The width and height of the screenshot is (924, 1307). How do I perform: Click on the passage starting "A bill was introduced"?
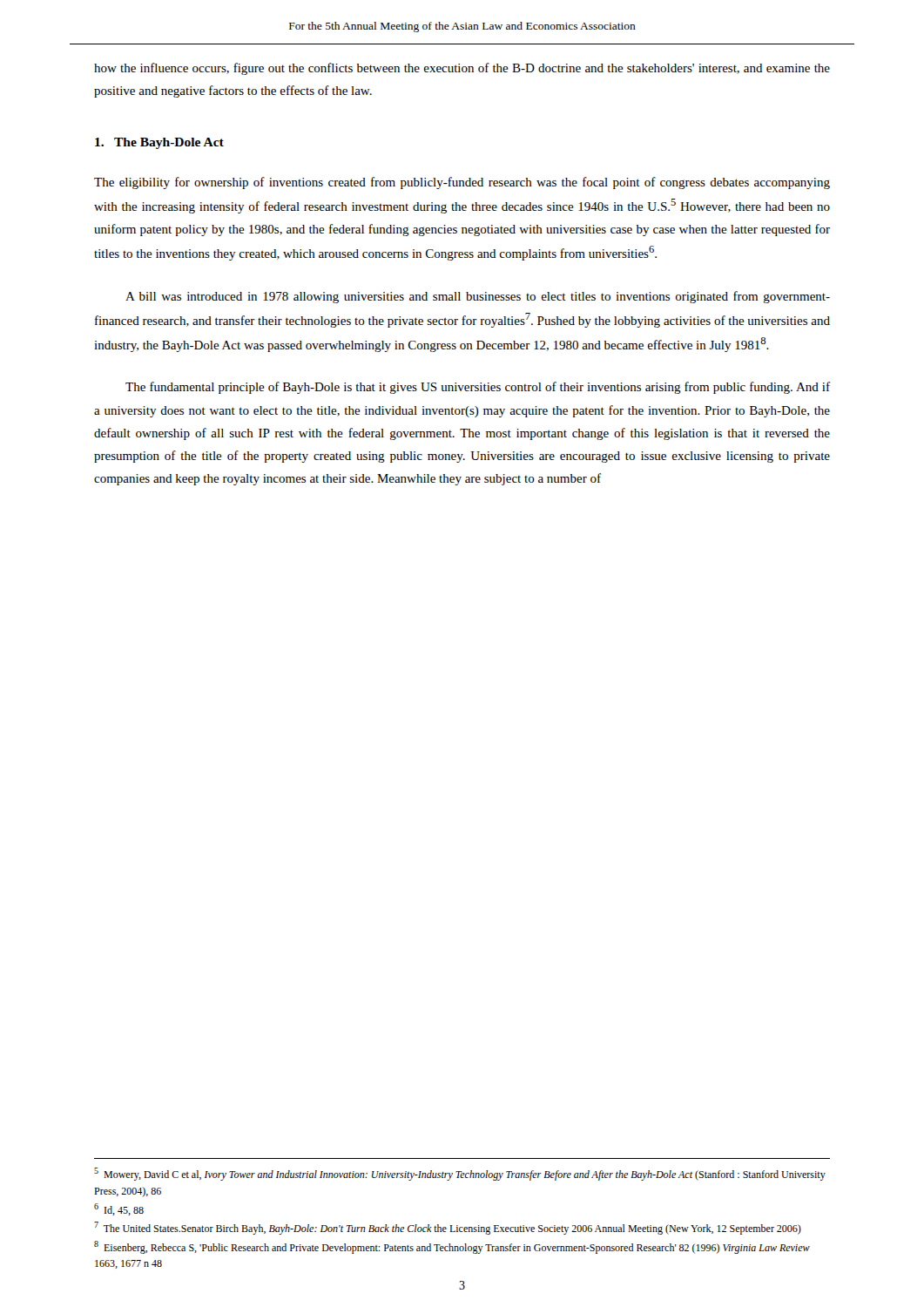point(462,320)
